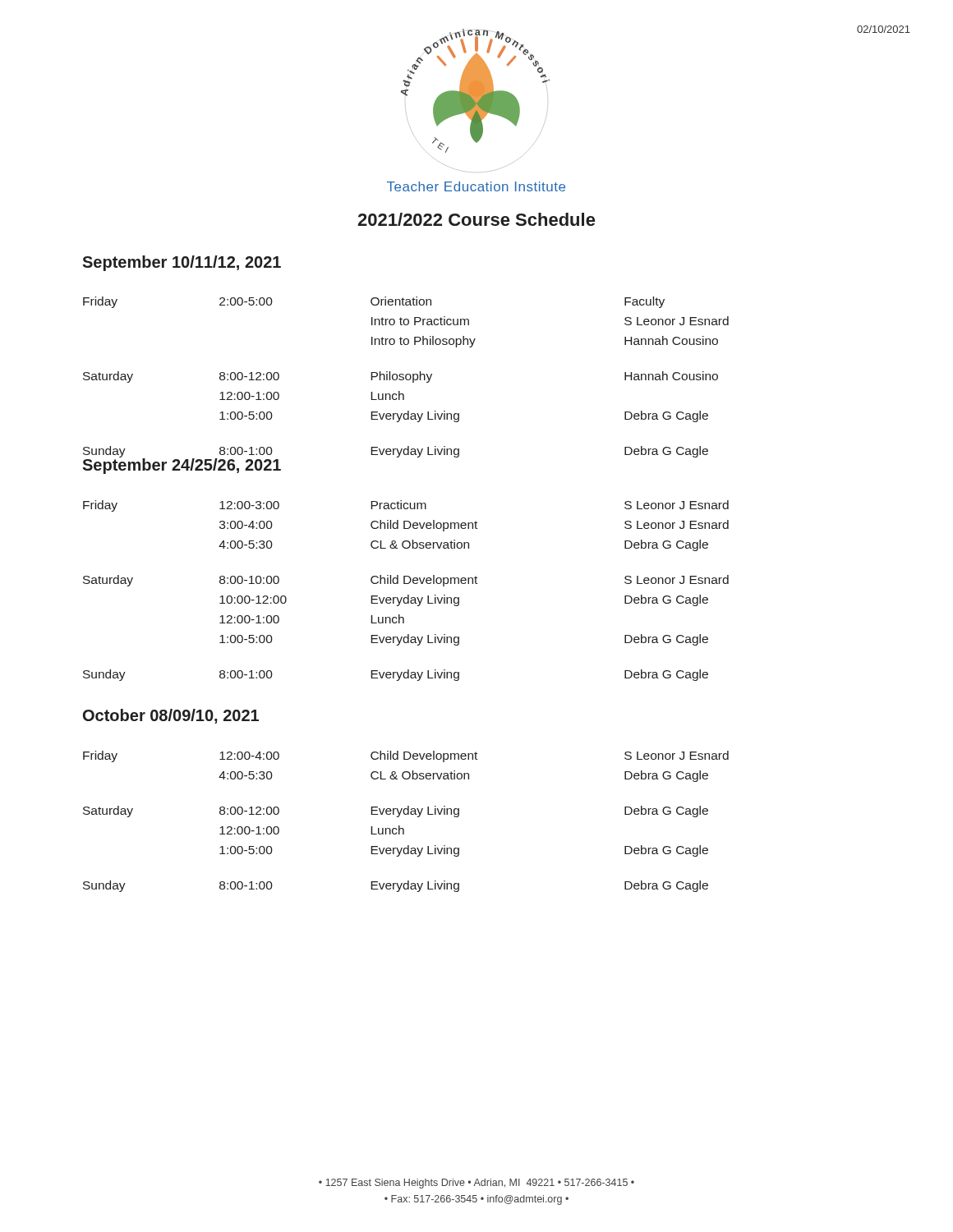Locate the logo
953x1232 pixels.
(x=476, y=99)
